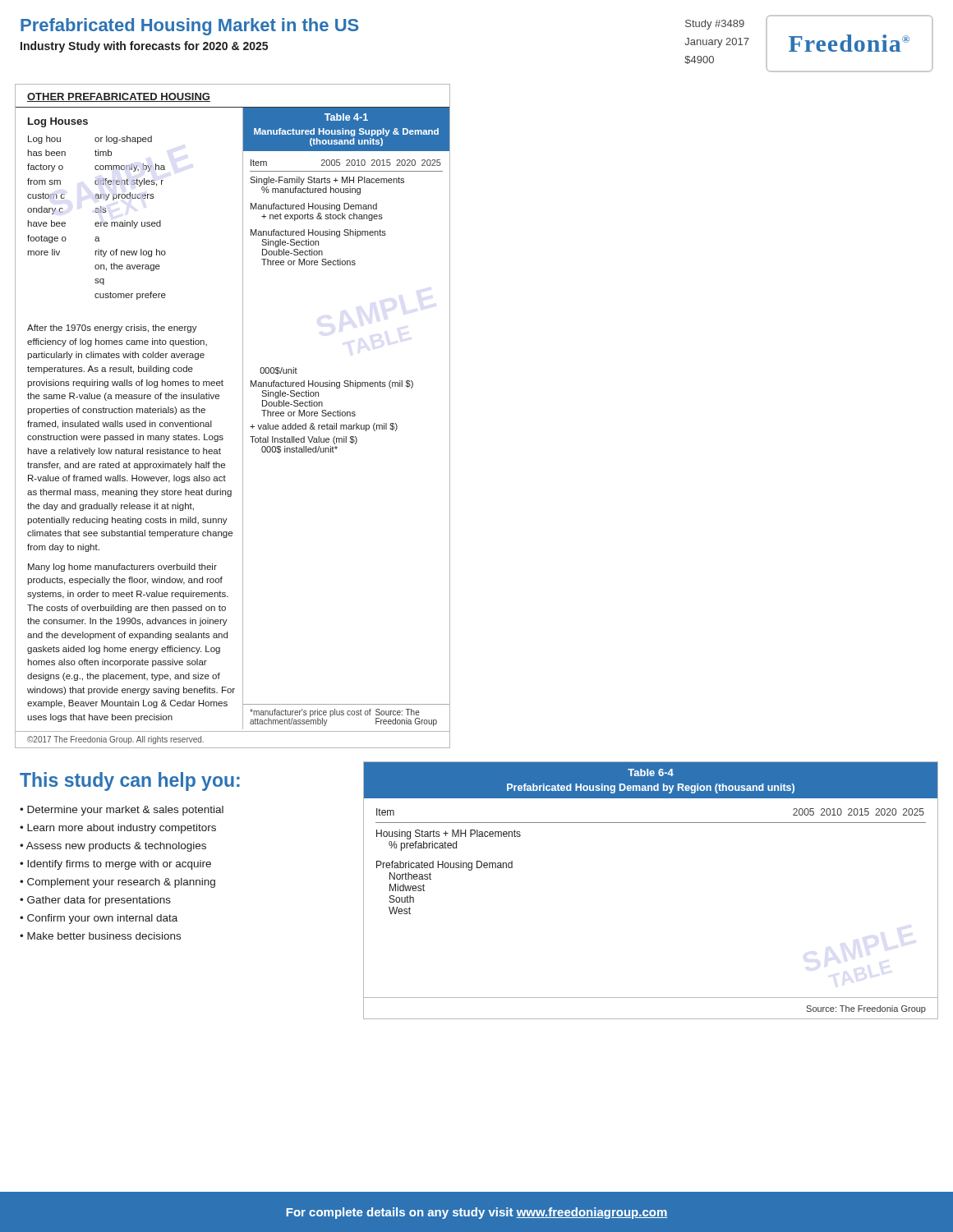Select the element starting "• Complement your research & planning"
953x1232 pixels.
coord(118,882)
